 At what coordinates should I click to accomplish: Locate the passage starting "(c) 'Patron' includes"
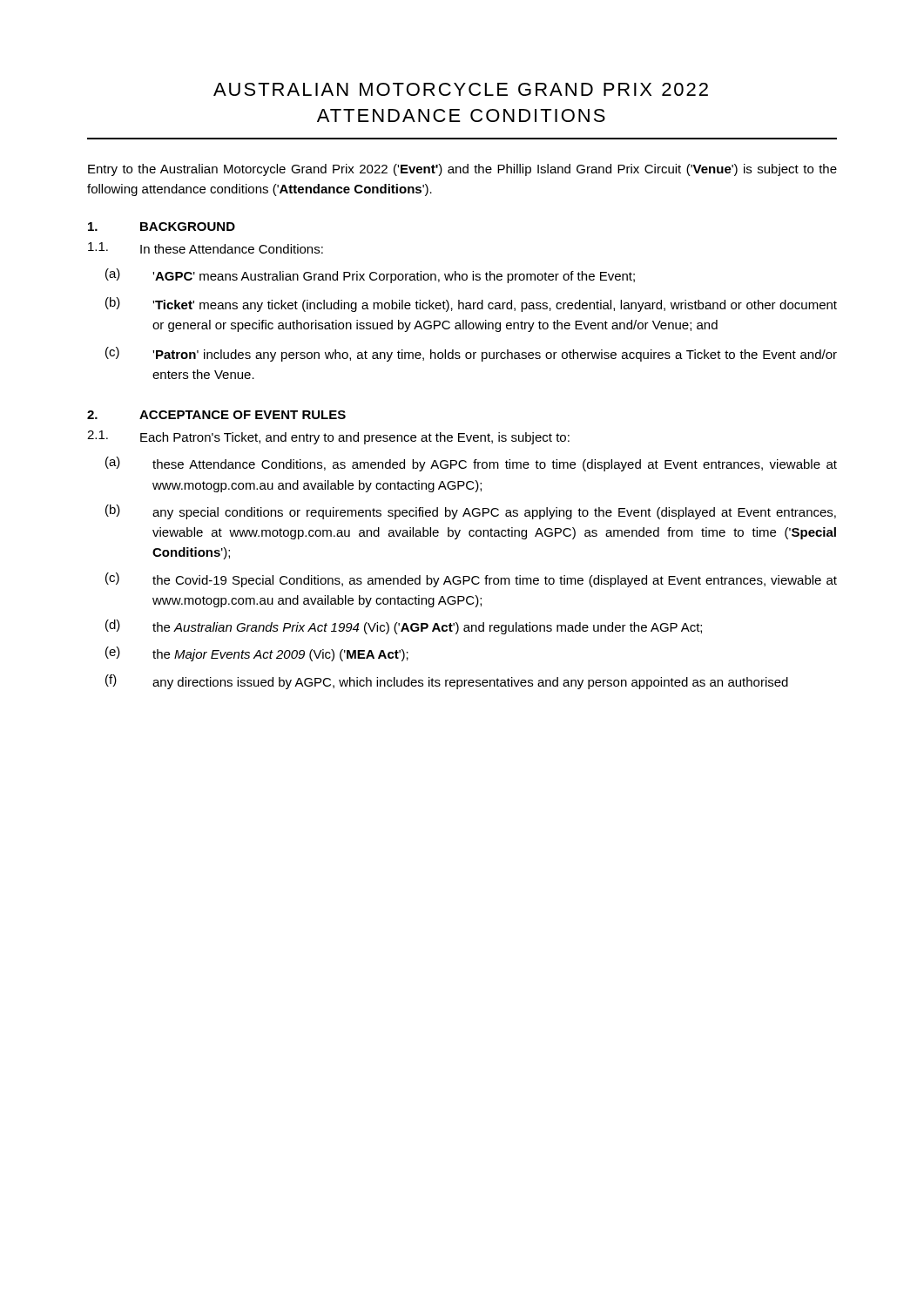[462, 364]
